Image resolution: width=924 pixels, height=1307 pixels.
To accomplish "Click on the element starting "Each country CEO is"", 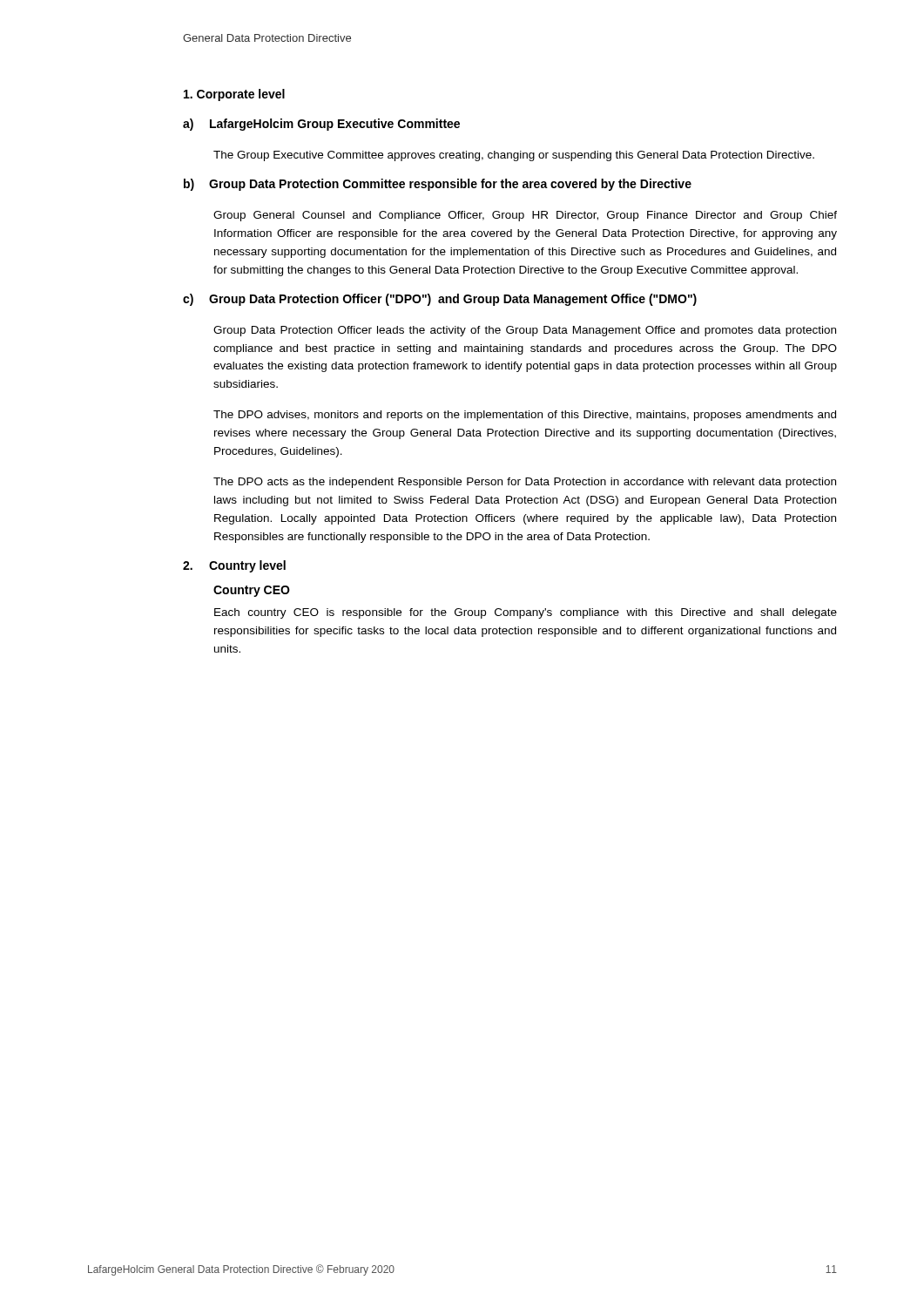I will tap(525, 630).
